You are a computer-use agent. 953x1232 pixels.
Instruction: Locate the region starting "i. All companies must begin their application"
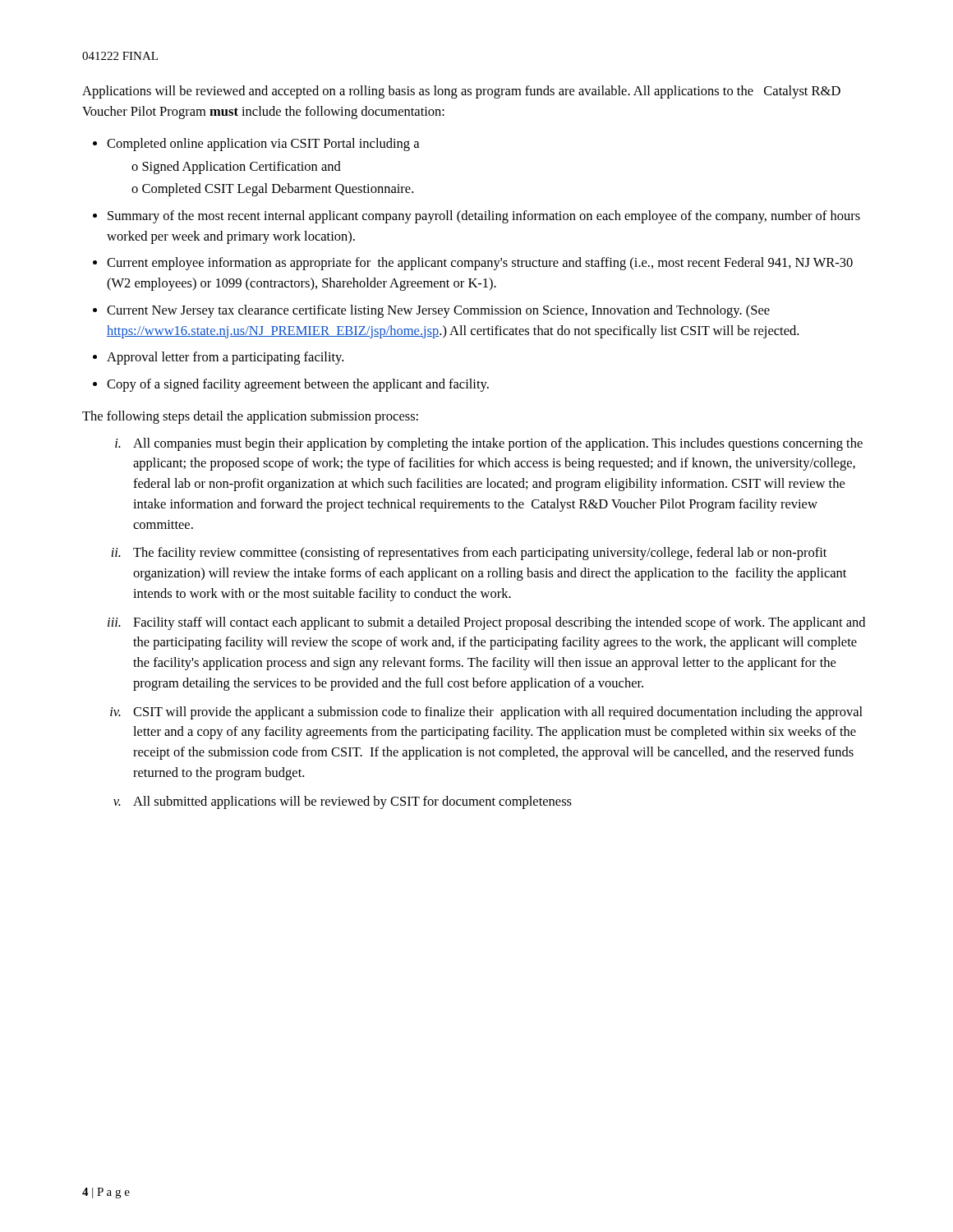(x=476, y=484)
